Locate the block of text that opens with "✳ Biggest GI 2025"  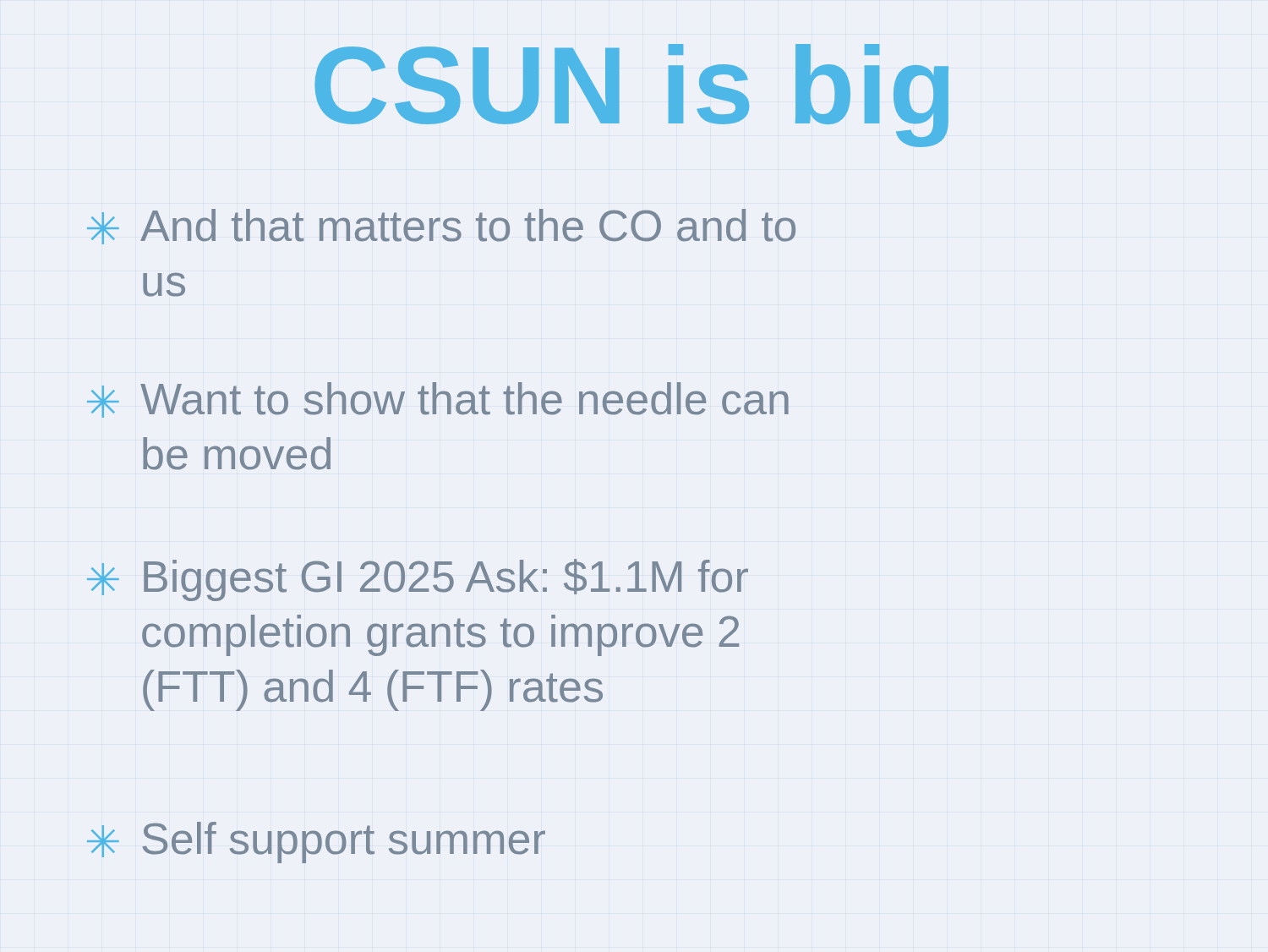[x=651, y=632]
